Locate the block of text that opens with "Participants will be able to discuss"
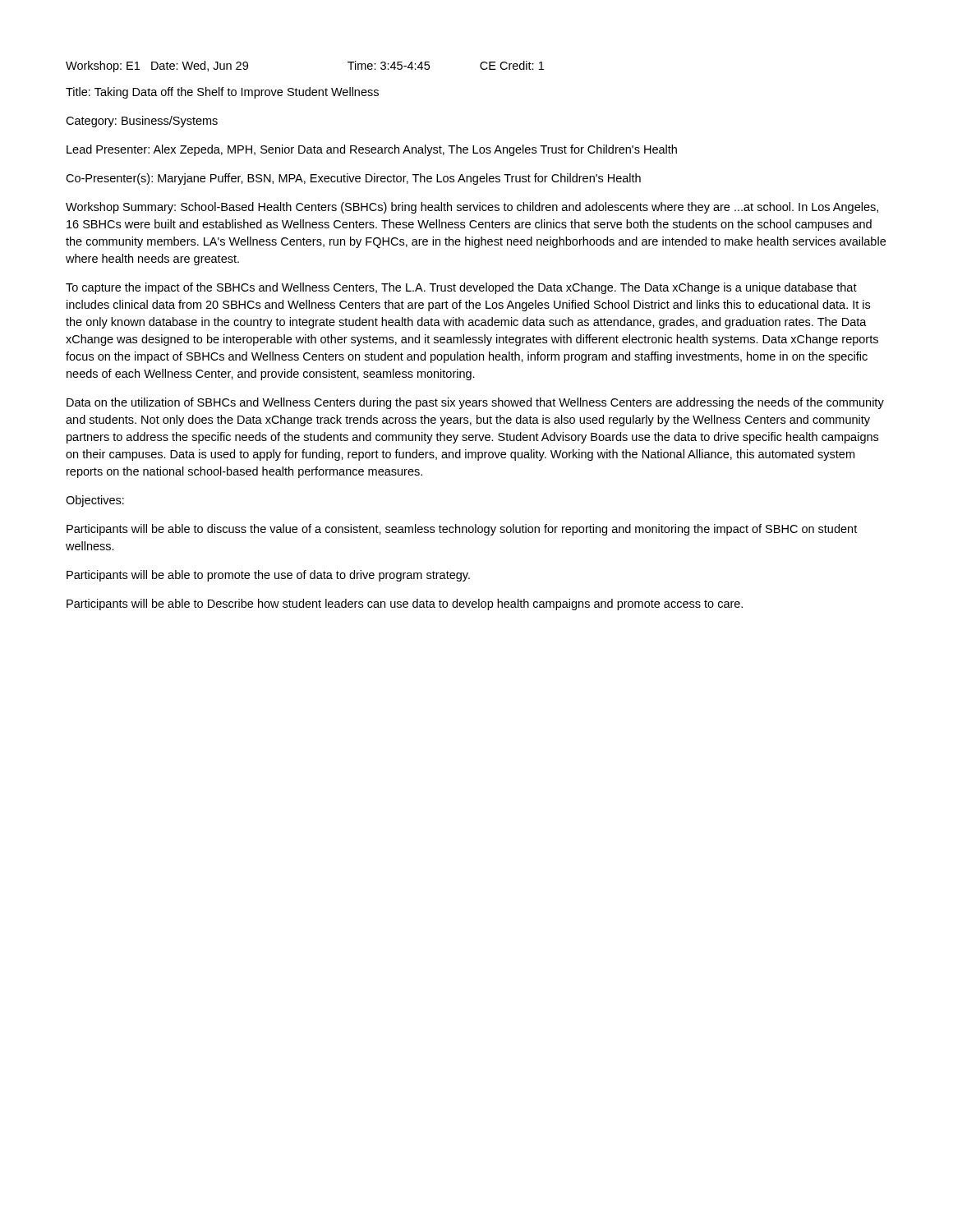This screenshot has width=953, height=1232. (461, 538)
